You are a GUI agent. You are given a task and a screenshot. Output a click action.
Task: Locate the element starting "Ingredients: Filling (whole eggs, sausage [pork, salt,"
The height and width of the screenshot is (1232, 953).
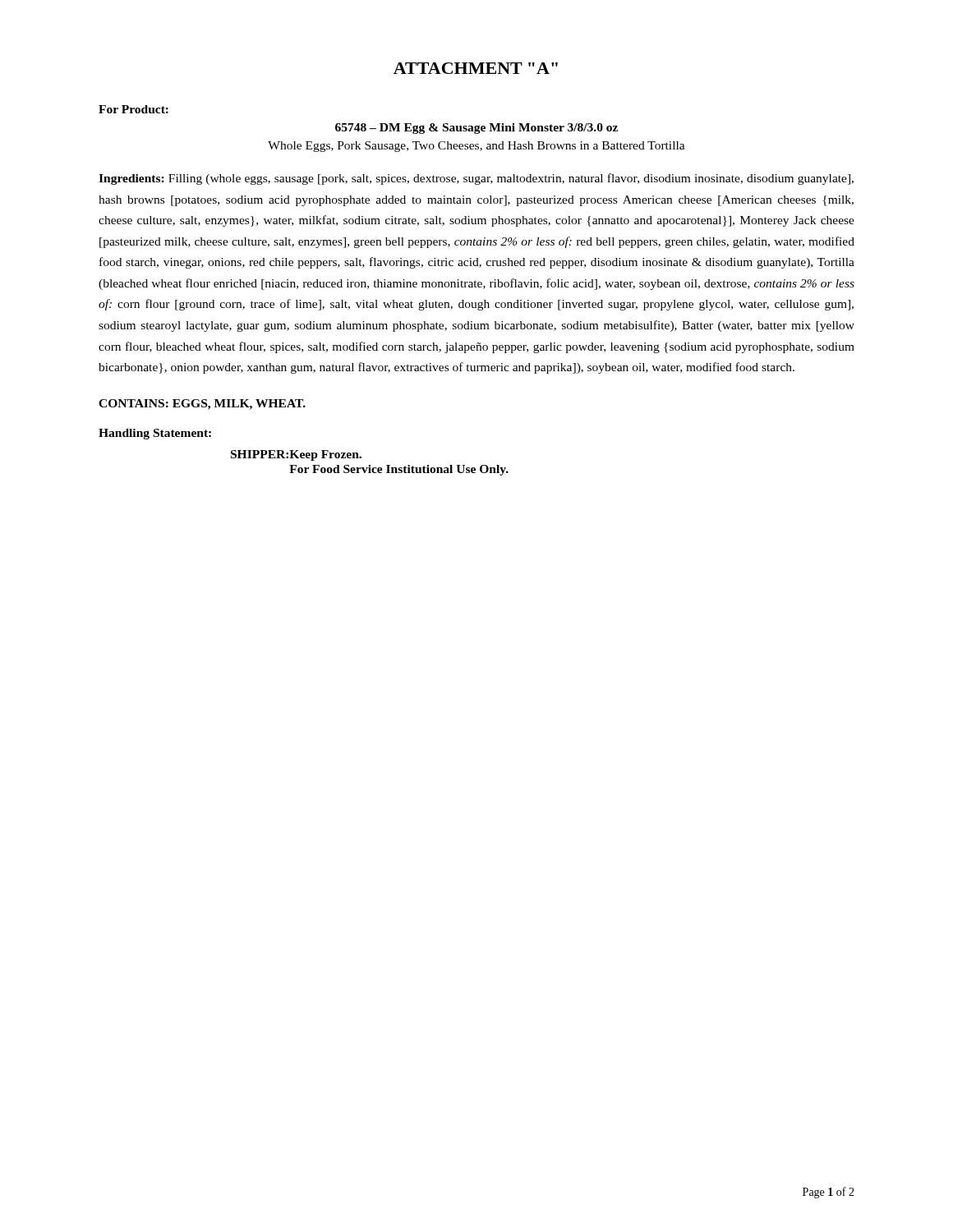[476, 272]
